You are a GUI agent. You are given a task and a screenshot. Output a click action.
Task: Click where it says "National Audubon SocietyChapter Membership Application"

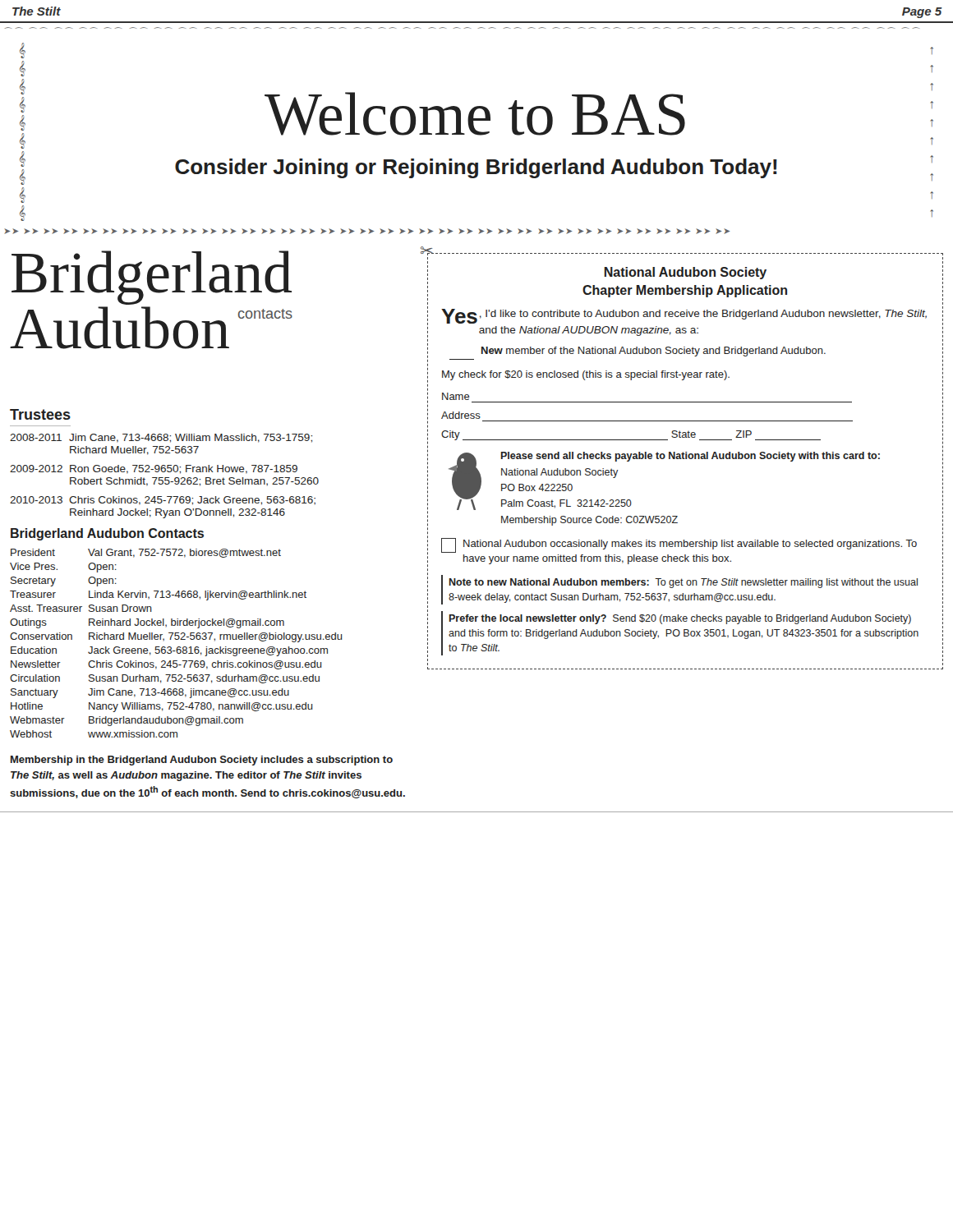point(685,281)
